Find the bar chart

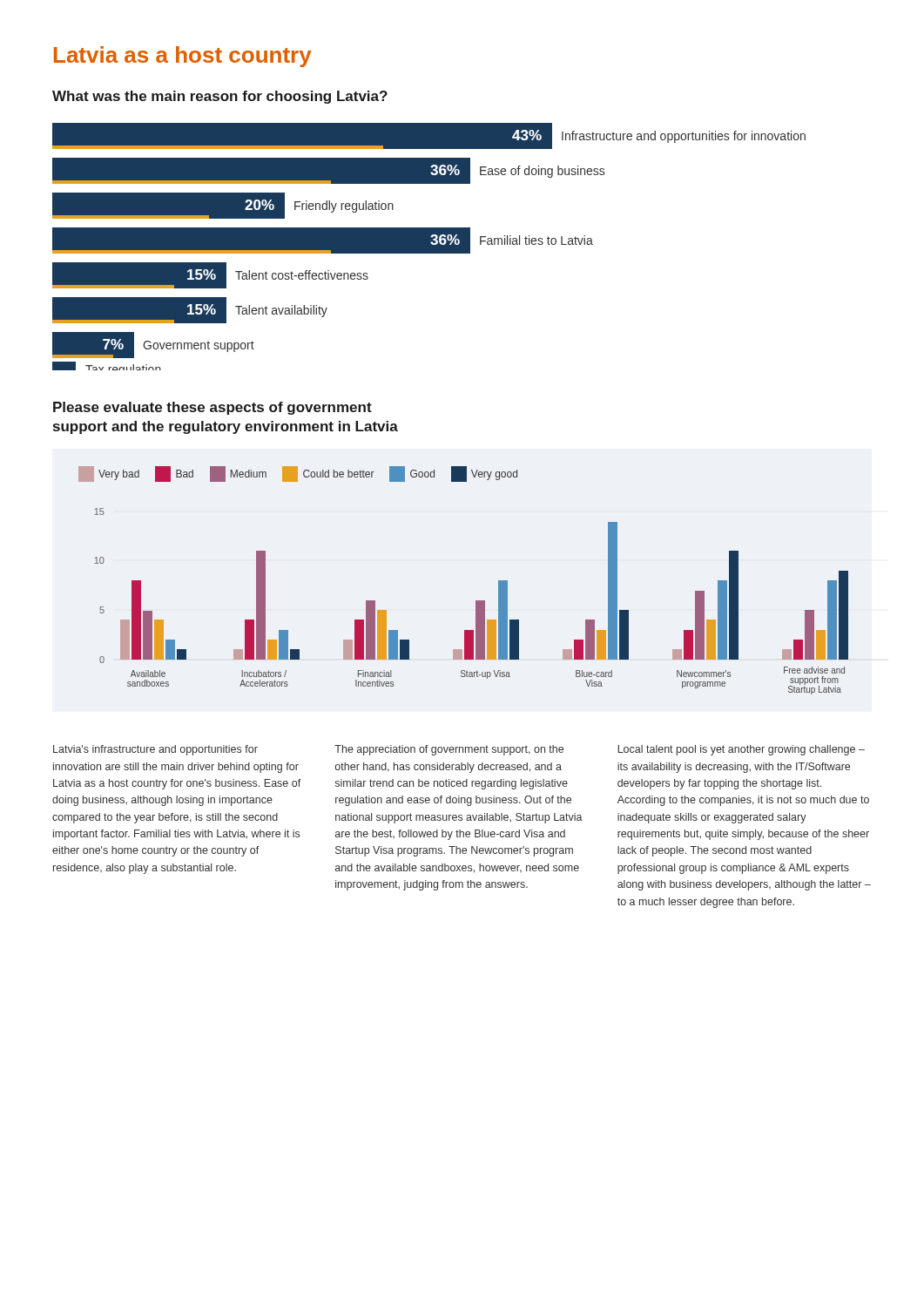(x=462, y=247)
